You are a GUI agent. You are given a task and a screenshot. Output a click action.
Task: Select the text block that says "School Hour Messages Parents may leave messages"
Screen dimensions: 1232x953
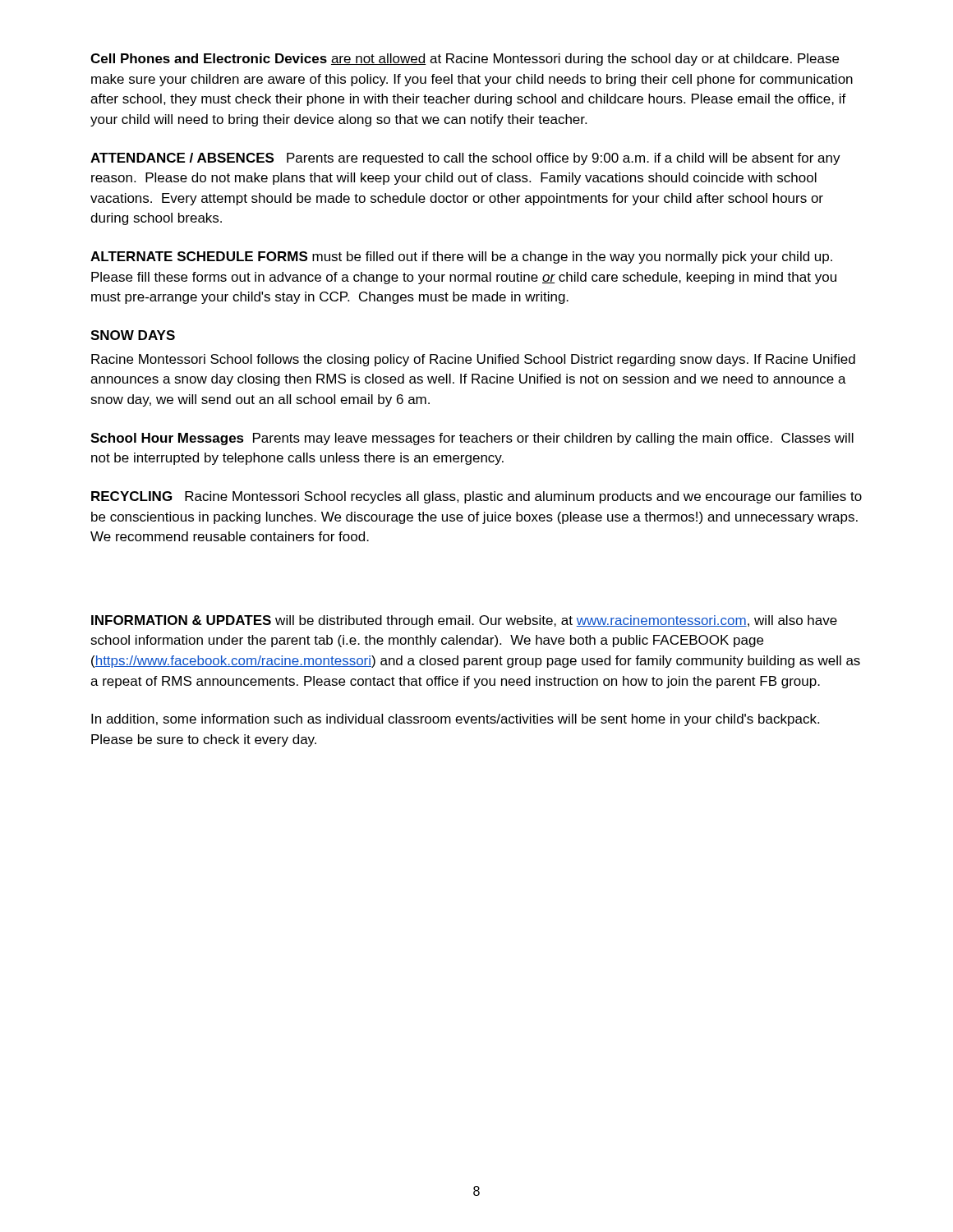(x=472, y=448)
